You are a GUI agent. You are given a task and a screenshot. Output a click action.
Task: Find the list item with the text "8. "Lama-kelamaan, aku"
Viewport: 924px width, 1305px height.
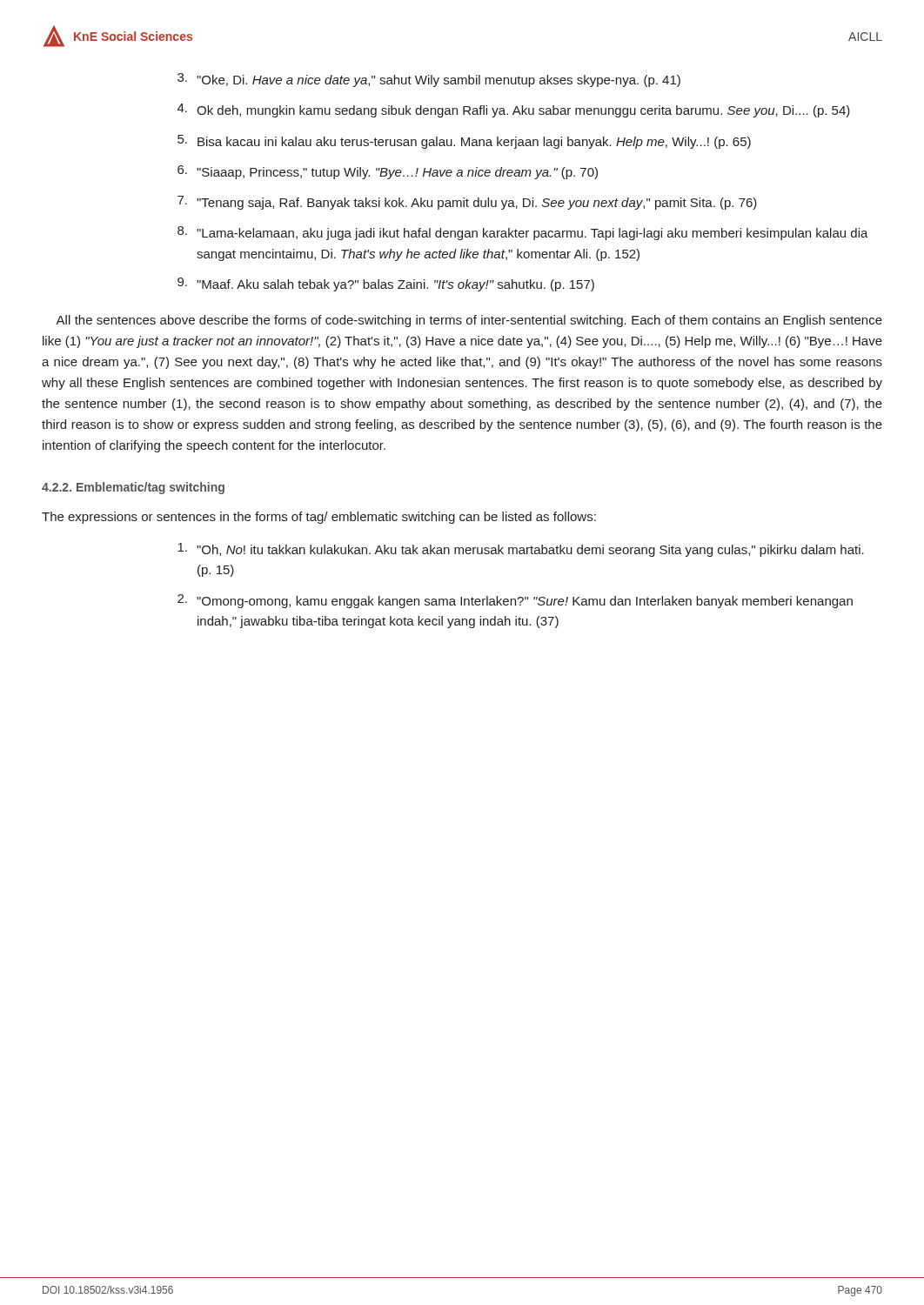(523, 243)
